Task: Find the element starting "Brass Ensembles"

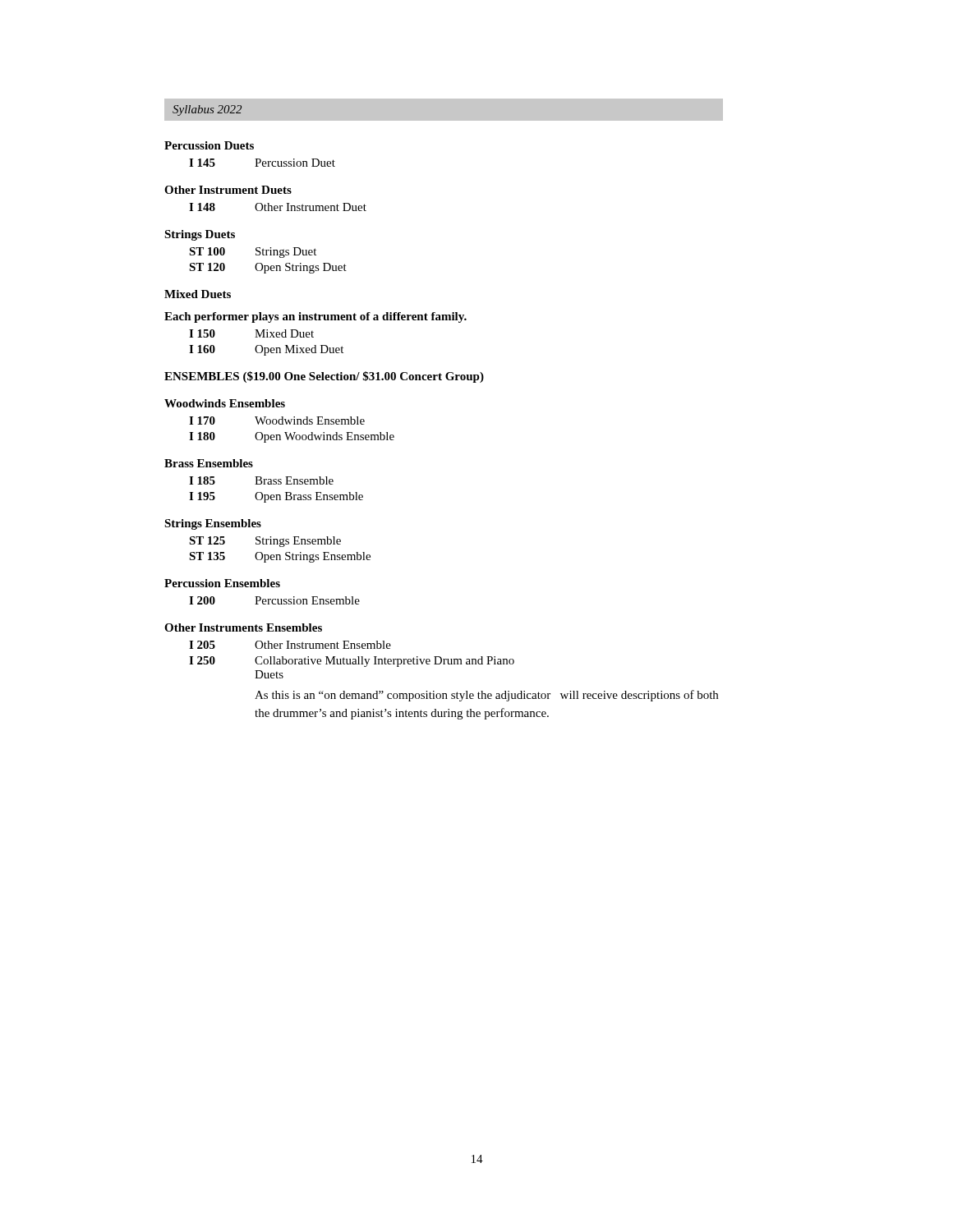Action: pos(209,463)
